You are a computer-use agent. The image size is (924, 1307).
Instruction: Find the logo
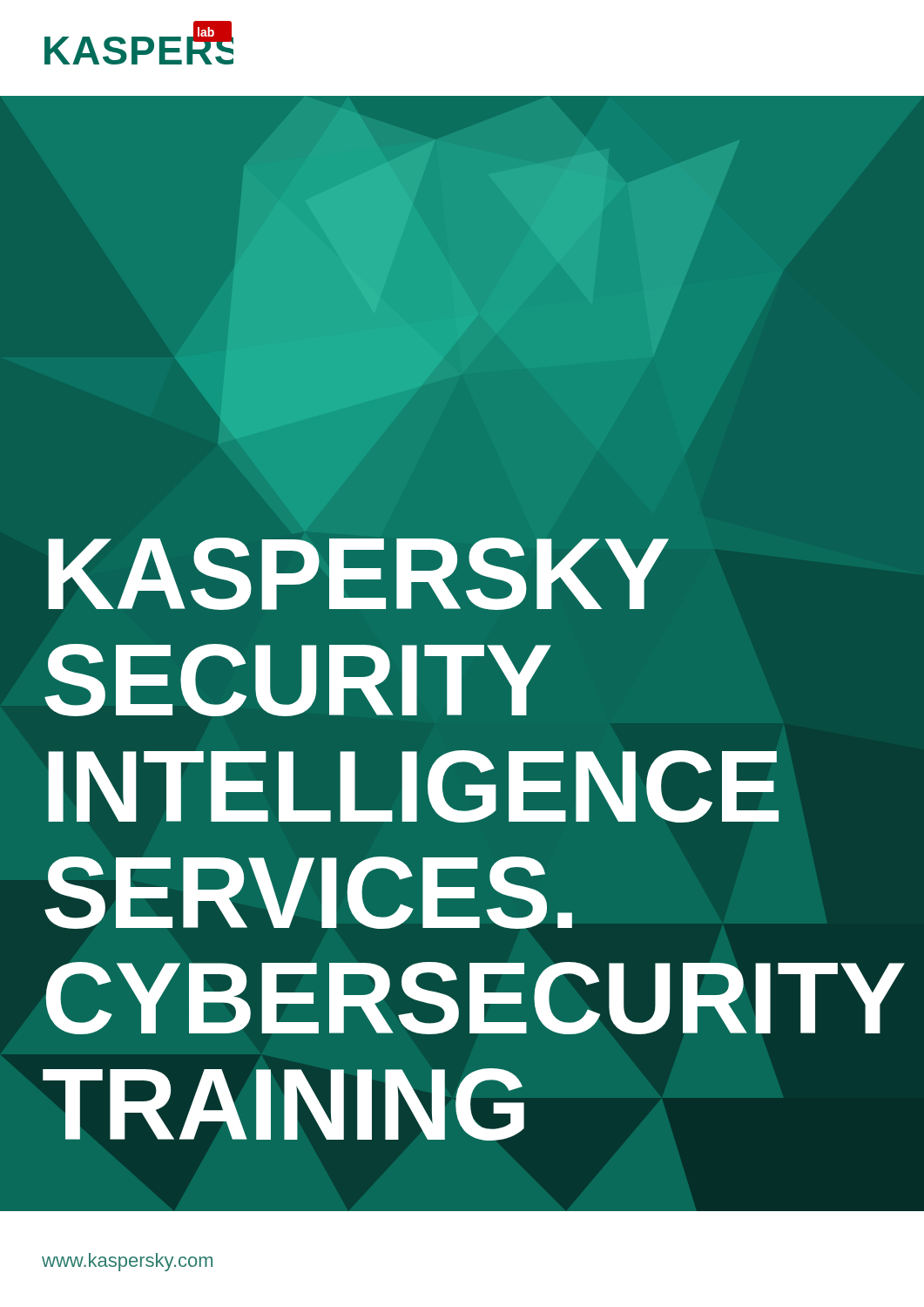138,51
